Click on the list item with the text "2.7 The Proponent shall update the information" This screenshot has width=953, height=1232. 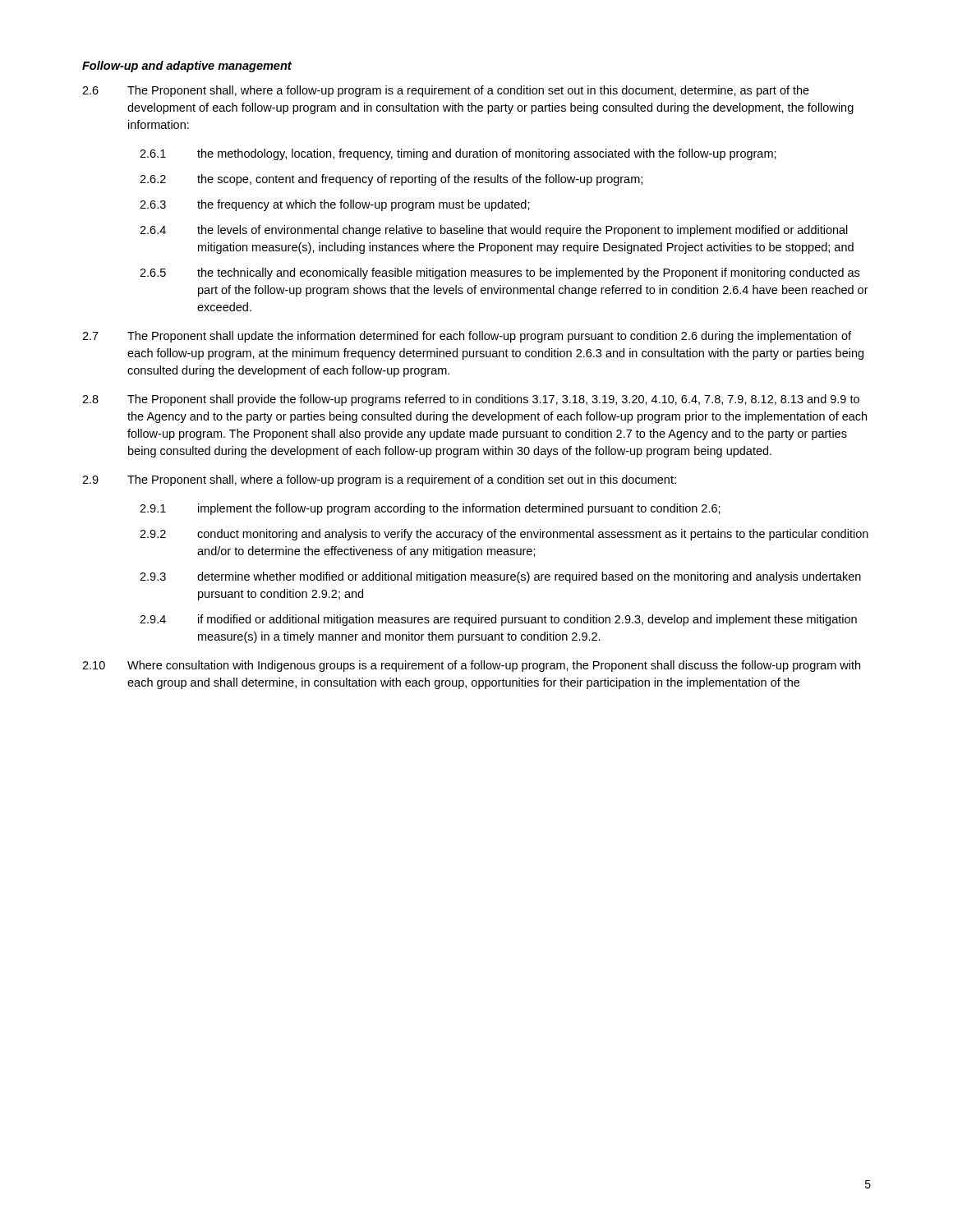point(476,354)
